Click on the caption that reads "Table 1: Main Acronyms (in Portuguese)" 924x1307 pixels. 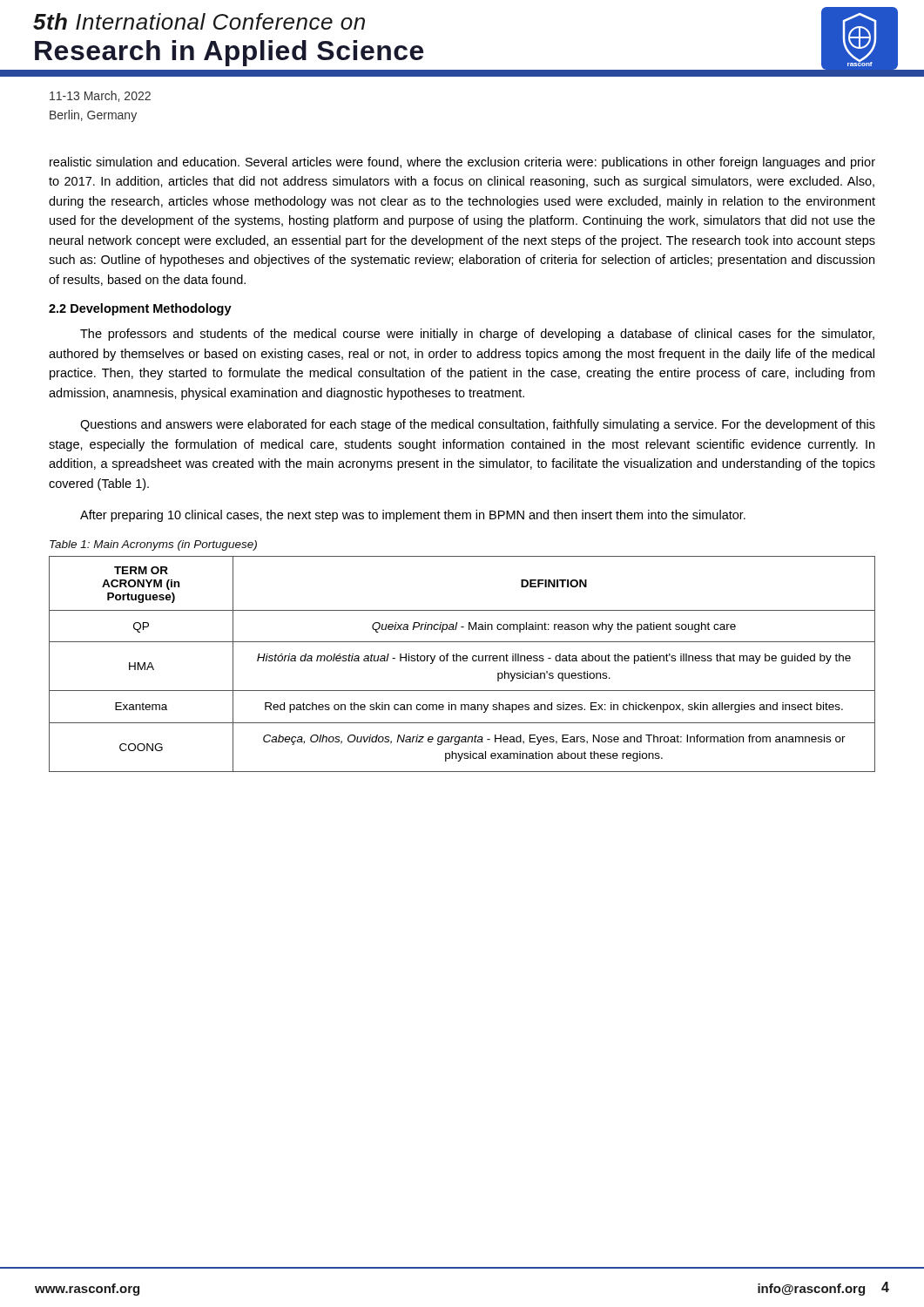click(153, 544)
